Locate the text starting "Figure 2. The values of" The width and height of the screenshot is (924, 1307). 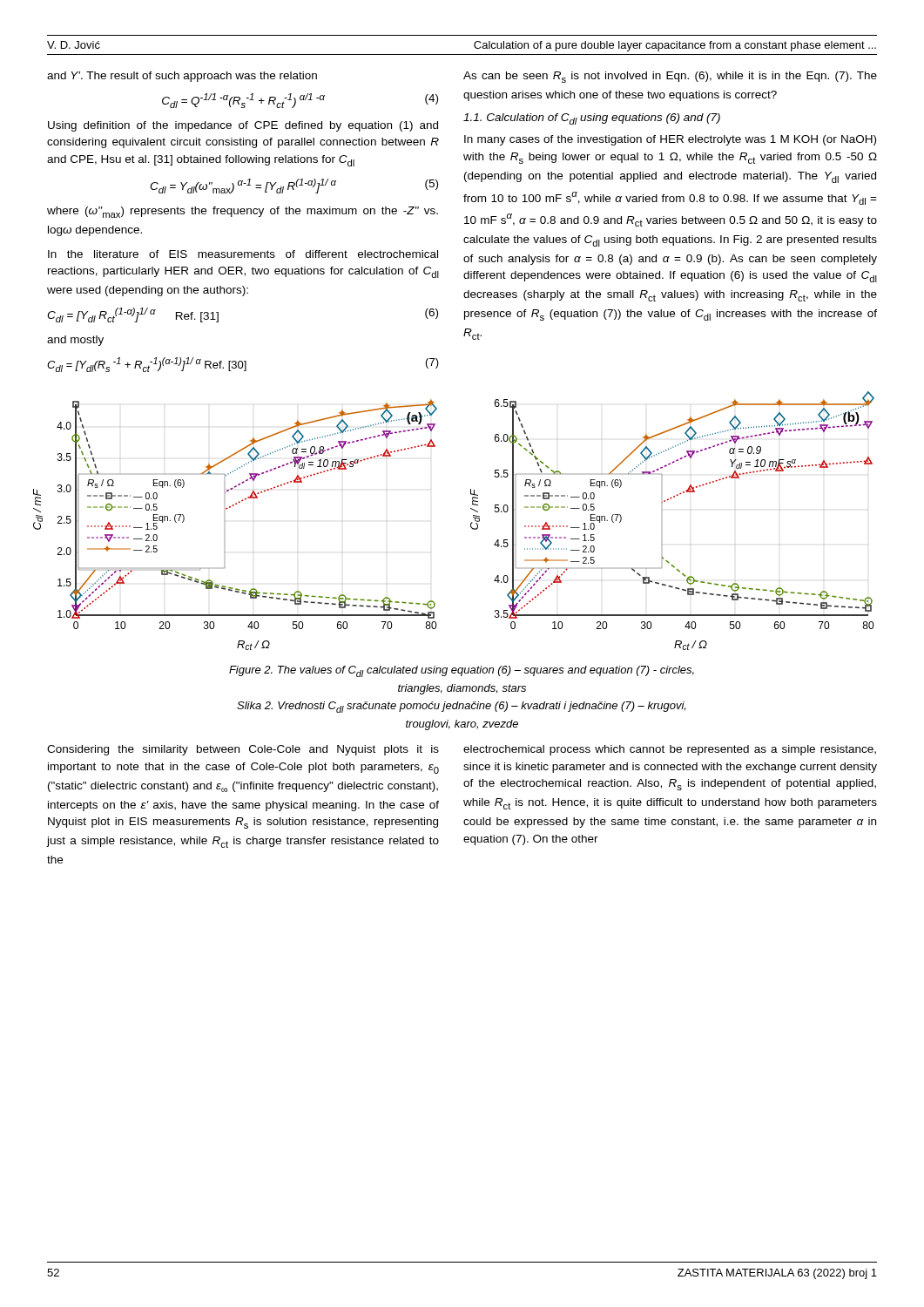[462, 679]
